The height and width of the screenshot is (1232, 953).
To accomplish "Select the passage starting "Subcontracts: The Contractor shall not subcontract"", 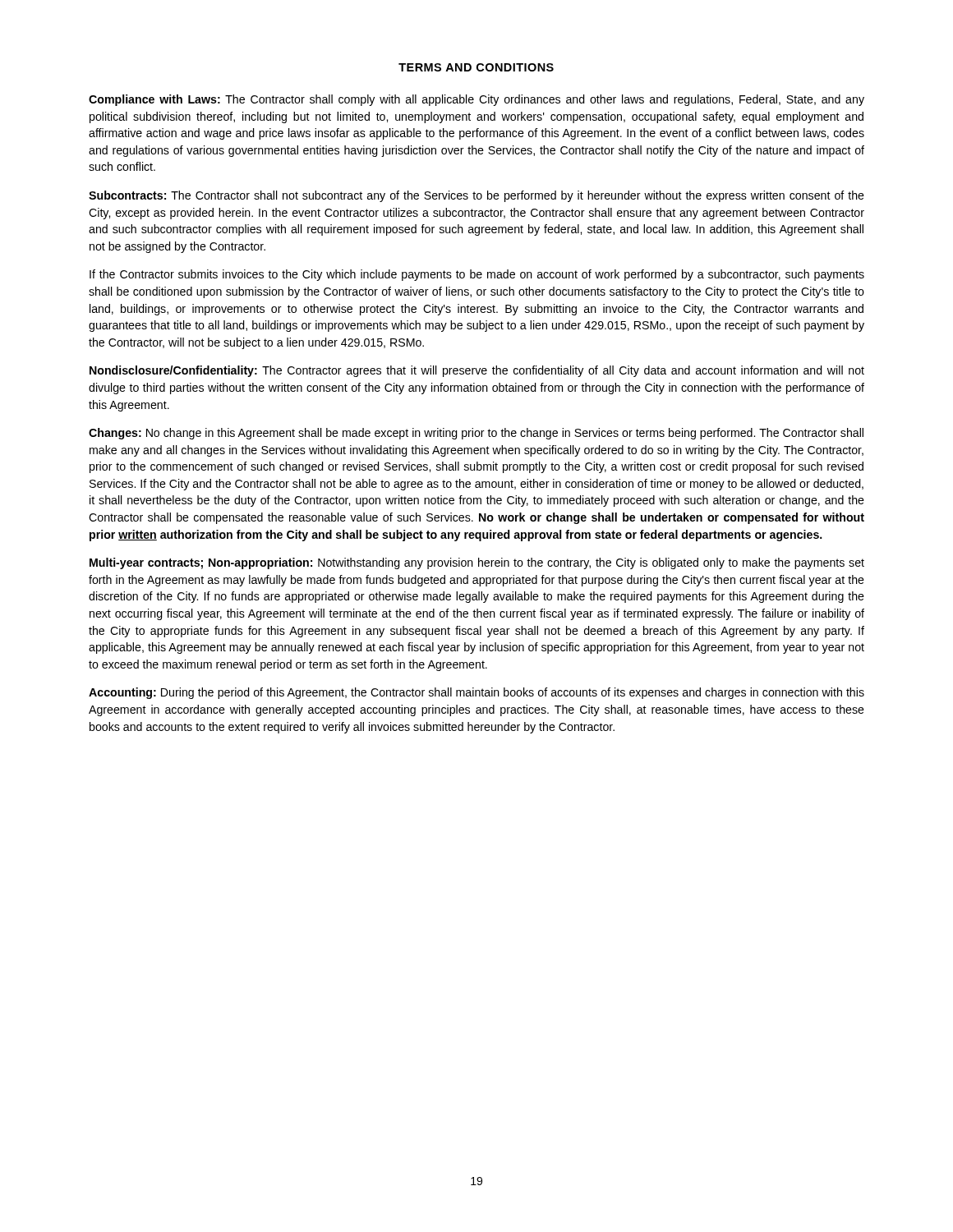I will coord(476,221).
